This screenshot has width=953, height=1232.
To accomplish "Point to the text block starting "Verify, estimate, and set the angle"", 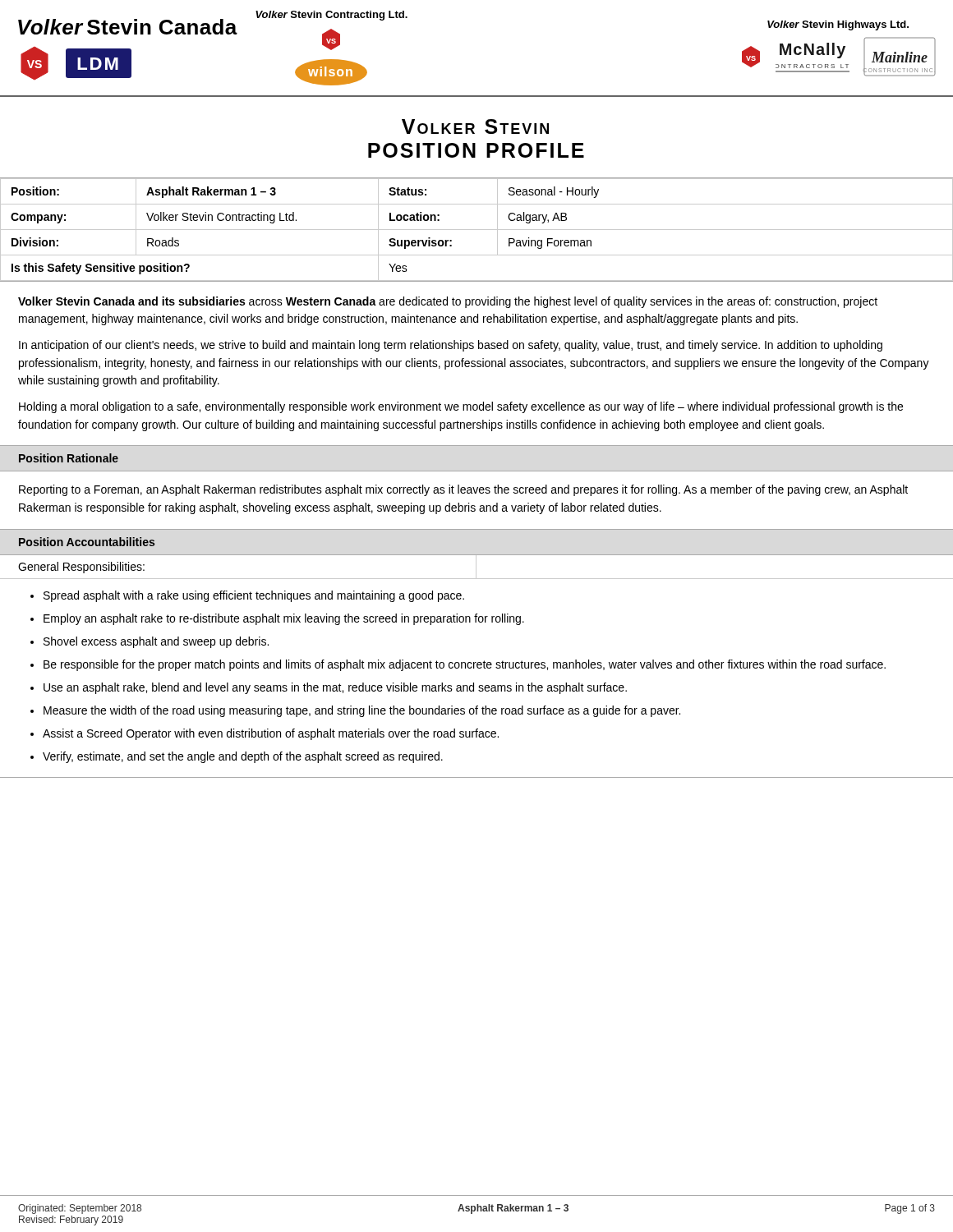I will pos(243,756).
